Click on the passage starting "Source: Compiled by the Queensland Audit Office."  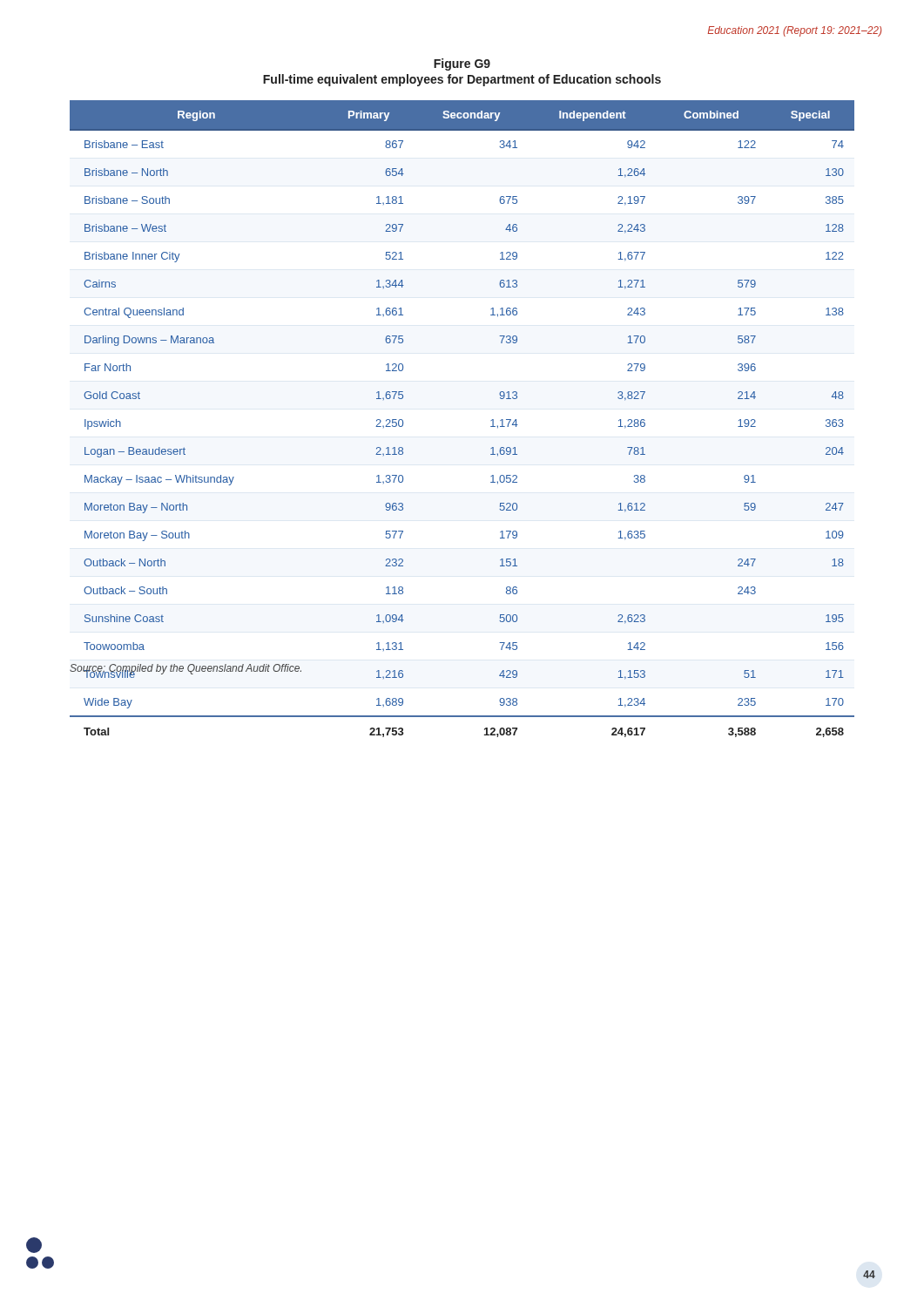pos(186,668)
